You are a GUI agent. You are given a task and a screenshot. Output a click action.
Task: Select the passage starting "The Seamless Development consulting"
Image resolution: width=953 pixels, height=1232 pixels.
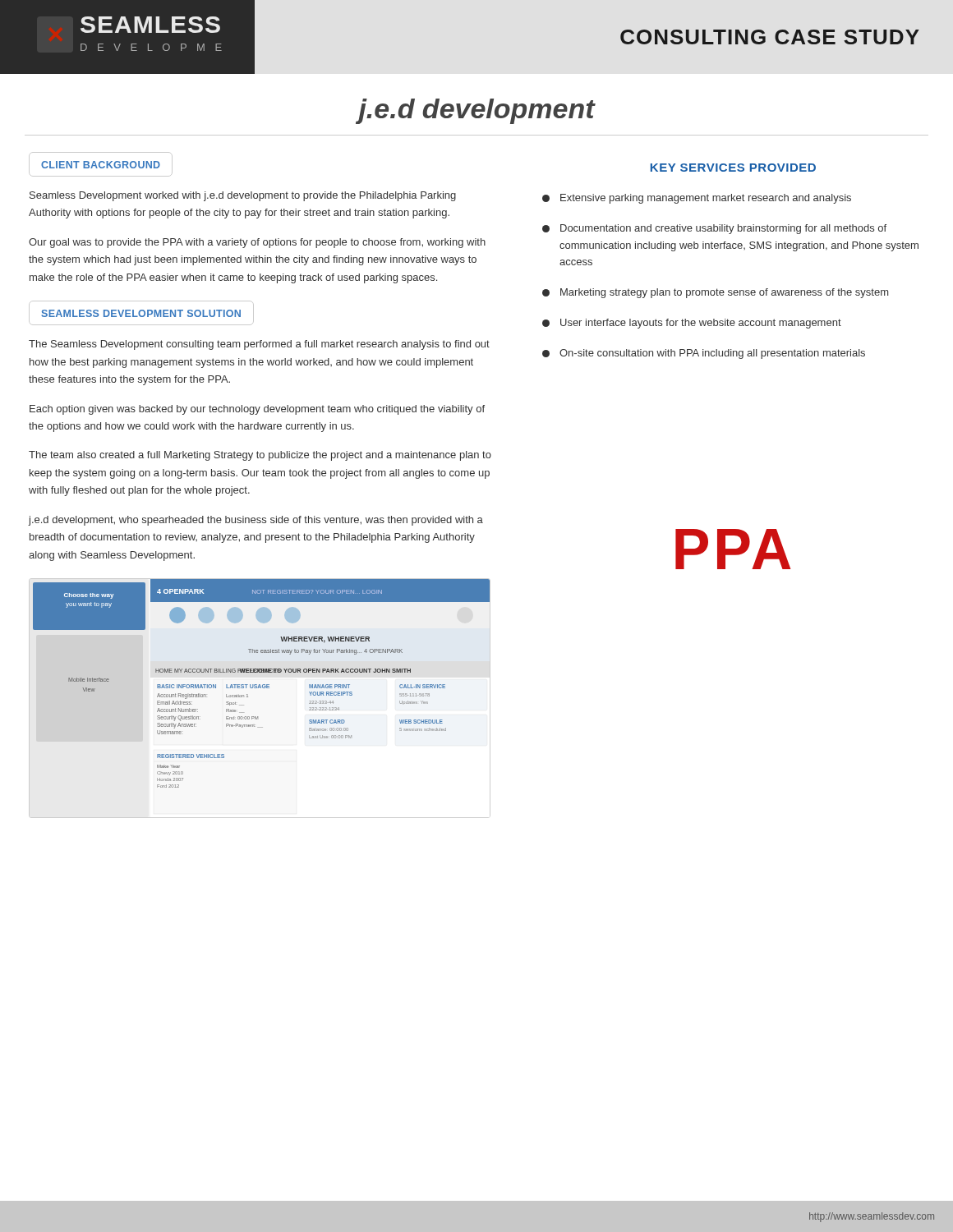pos(259,361)
